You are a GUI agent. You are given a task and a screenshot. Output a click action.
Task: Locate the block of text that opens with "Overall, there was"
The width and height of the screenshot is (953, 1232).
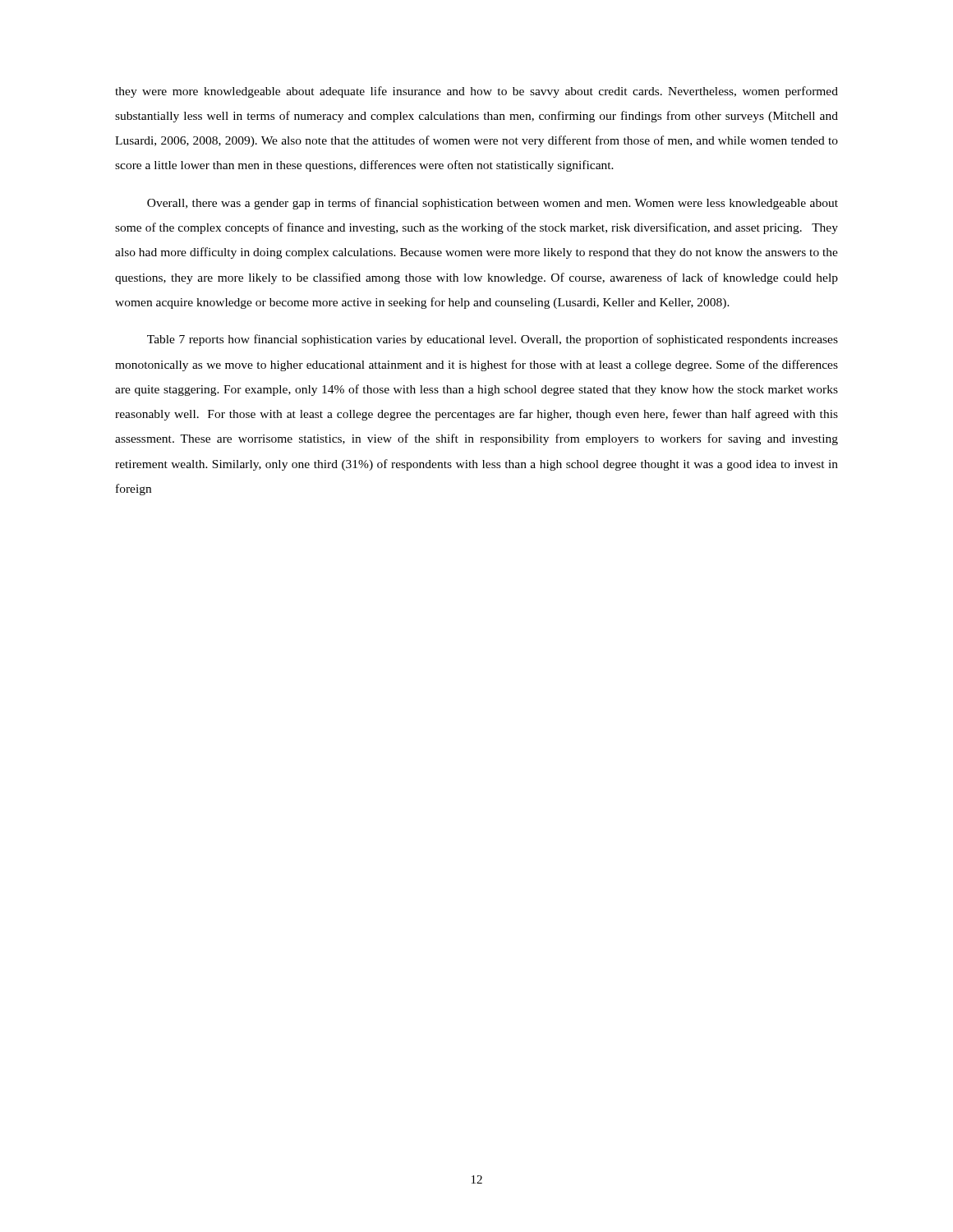click(476, 252)
